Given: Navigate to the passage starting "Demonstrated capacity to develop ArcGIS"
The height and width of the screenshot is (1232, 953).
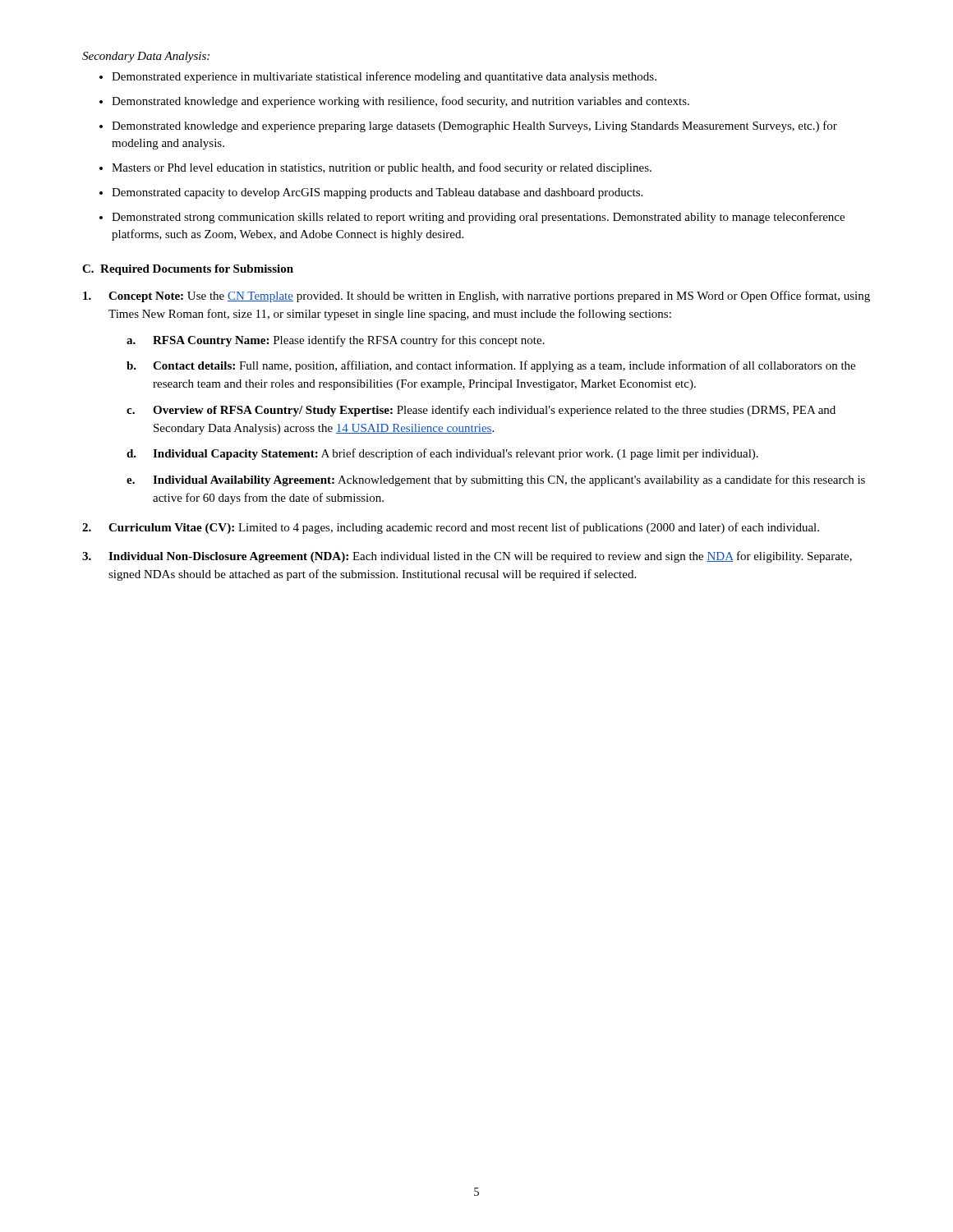Looking at the screenshot, I should [378, 192].
